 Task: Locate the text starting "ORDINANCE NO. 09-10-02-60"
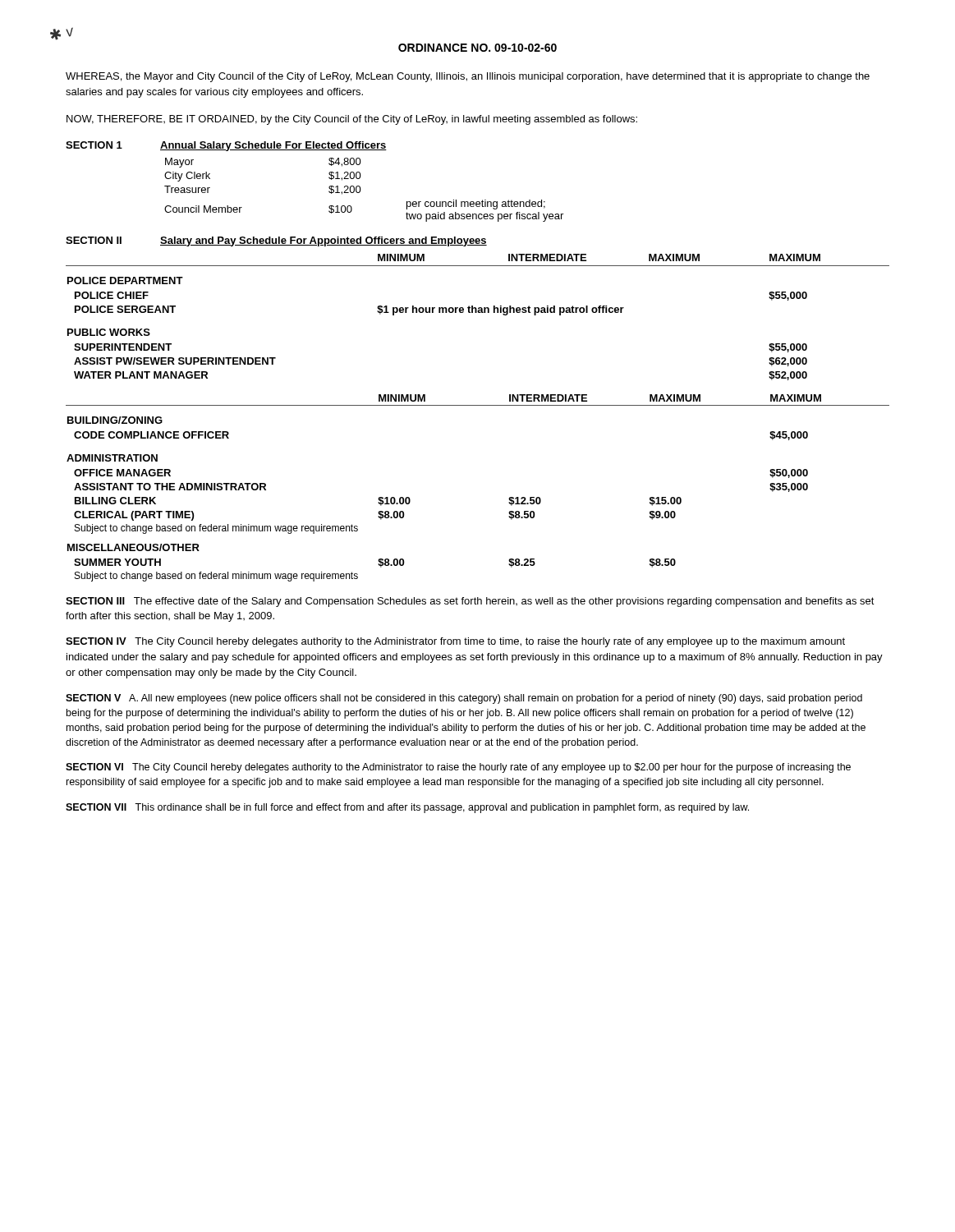[x=478, y=48]
